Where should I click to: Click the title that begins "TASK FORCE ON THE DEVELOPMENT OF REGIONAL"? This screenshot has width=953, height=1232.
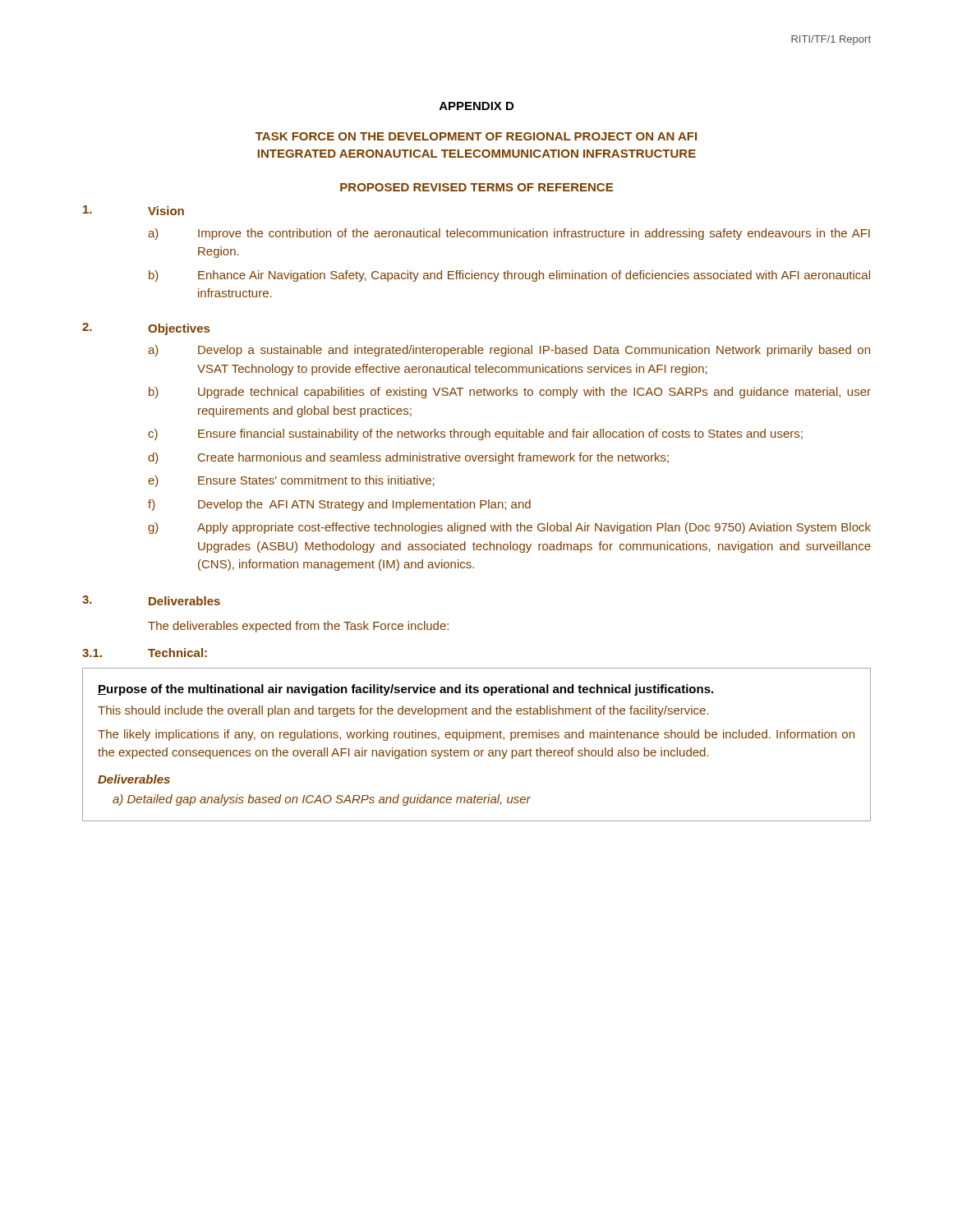tap(476, 145)
